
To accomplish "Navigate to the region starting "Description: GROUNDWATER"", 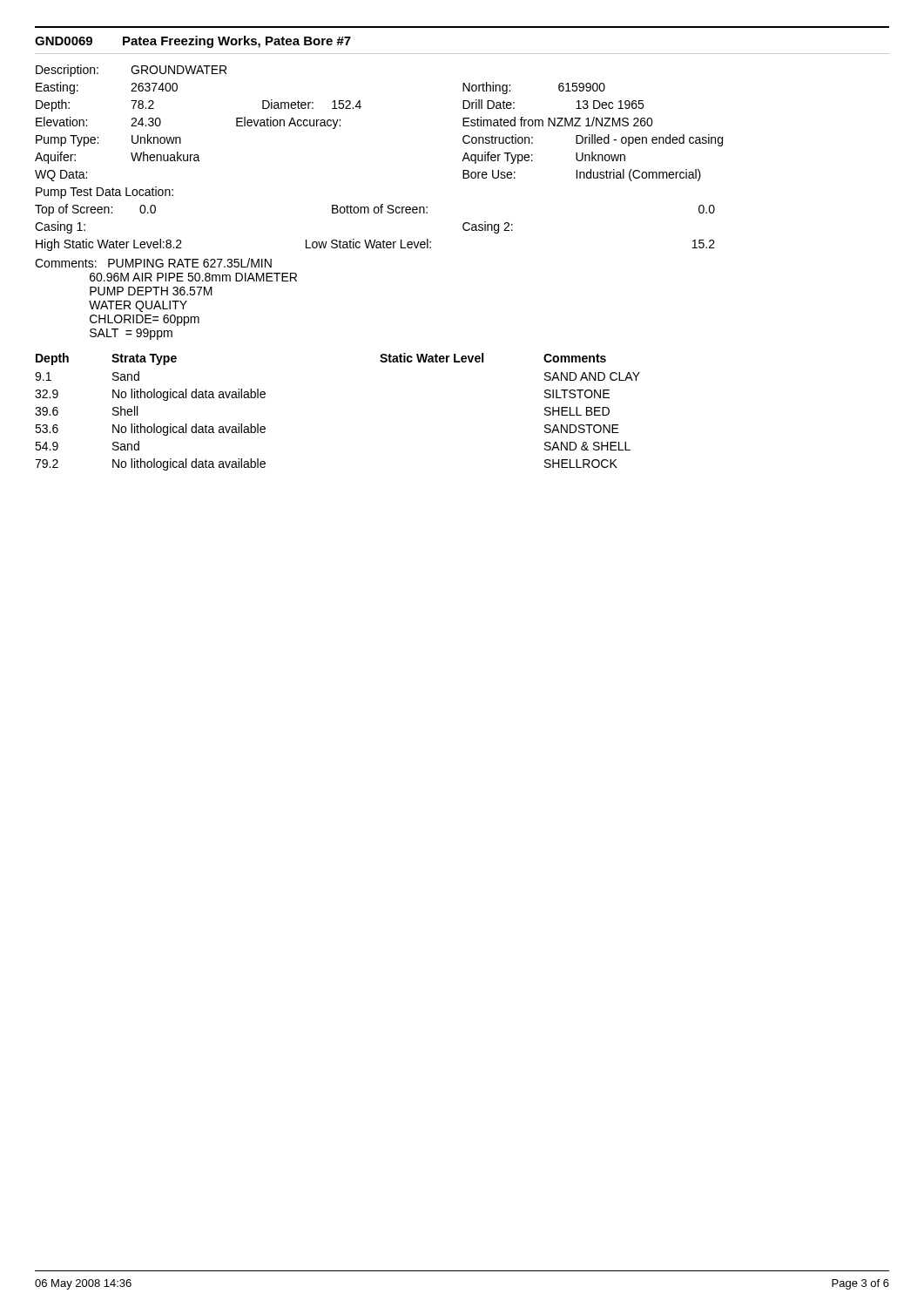I will click(131, 71).
